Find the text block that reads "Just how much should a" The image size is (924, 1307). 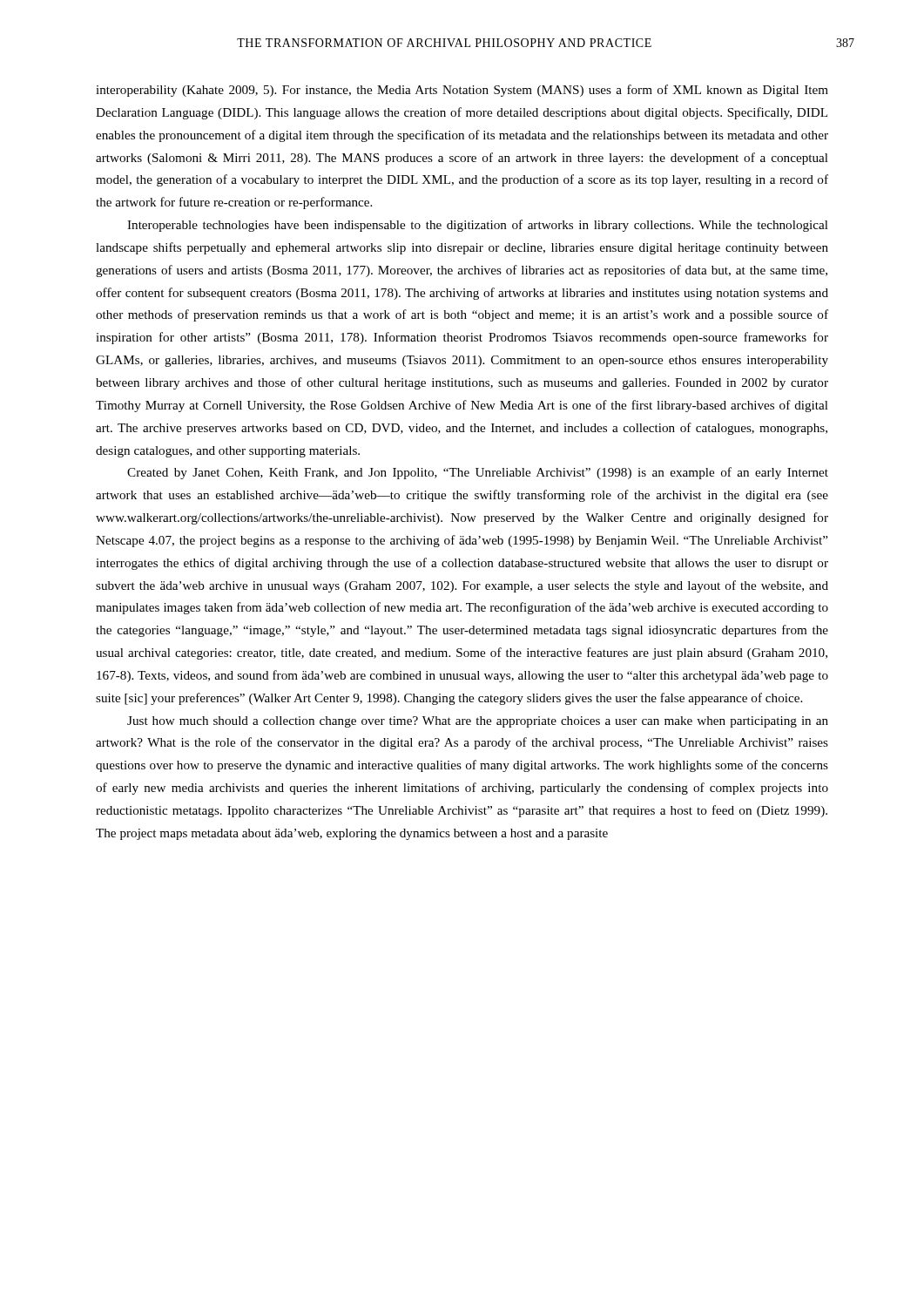point(462,776)
